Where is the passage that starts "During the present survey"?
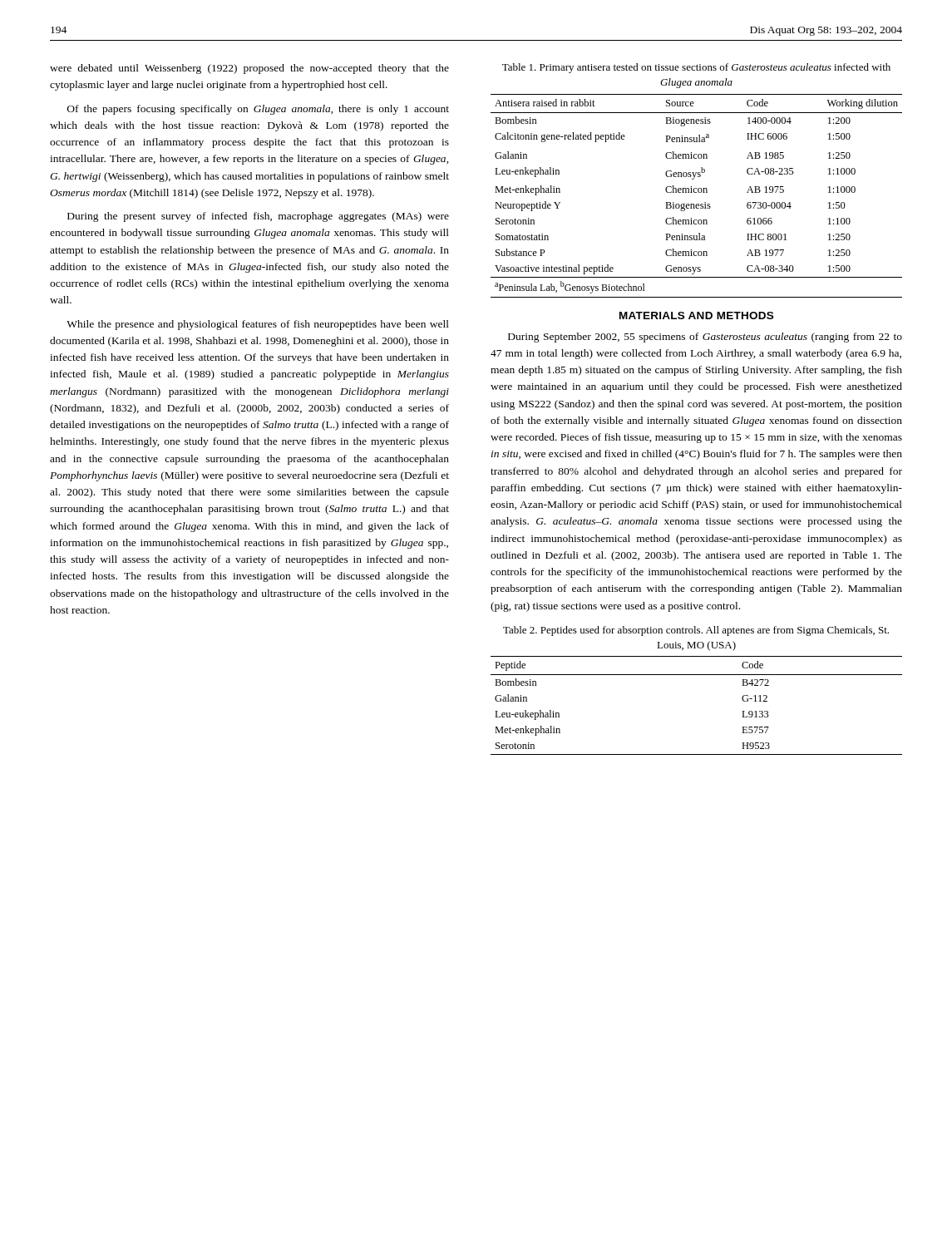Viewport: 952px width, 1247px height. [x=249, y=258]
